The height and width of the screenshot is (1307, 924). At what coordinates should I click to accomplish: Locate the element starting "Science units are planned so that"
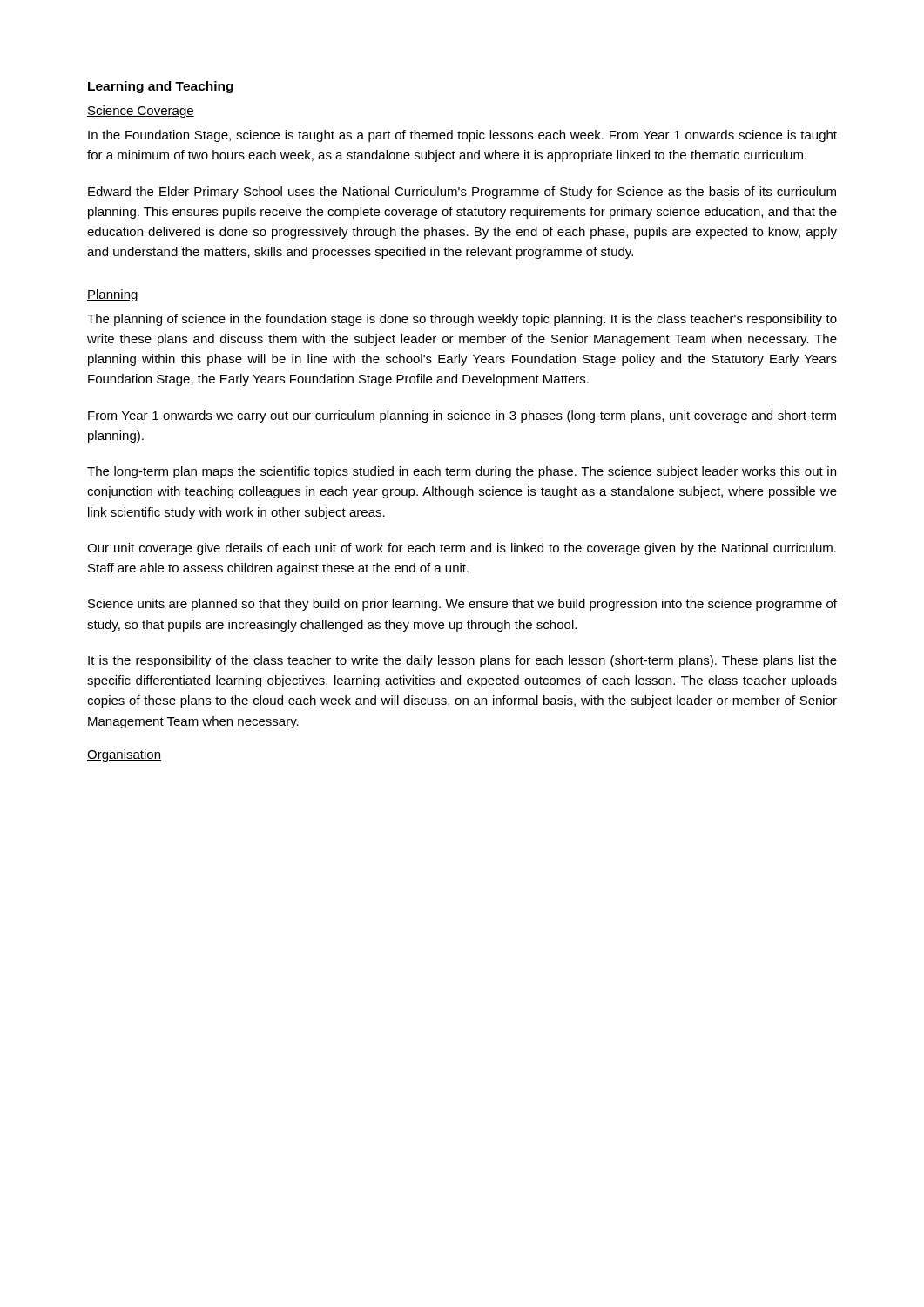point(462,614)
